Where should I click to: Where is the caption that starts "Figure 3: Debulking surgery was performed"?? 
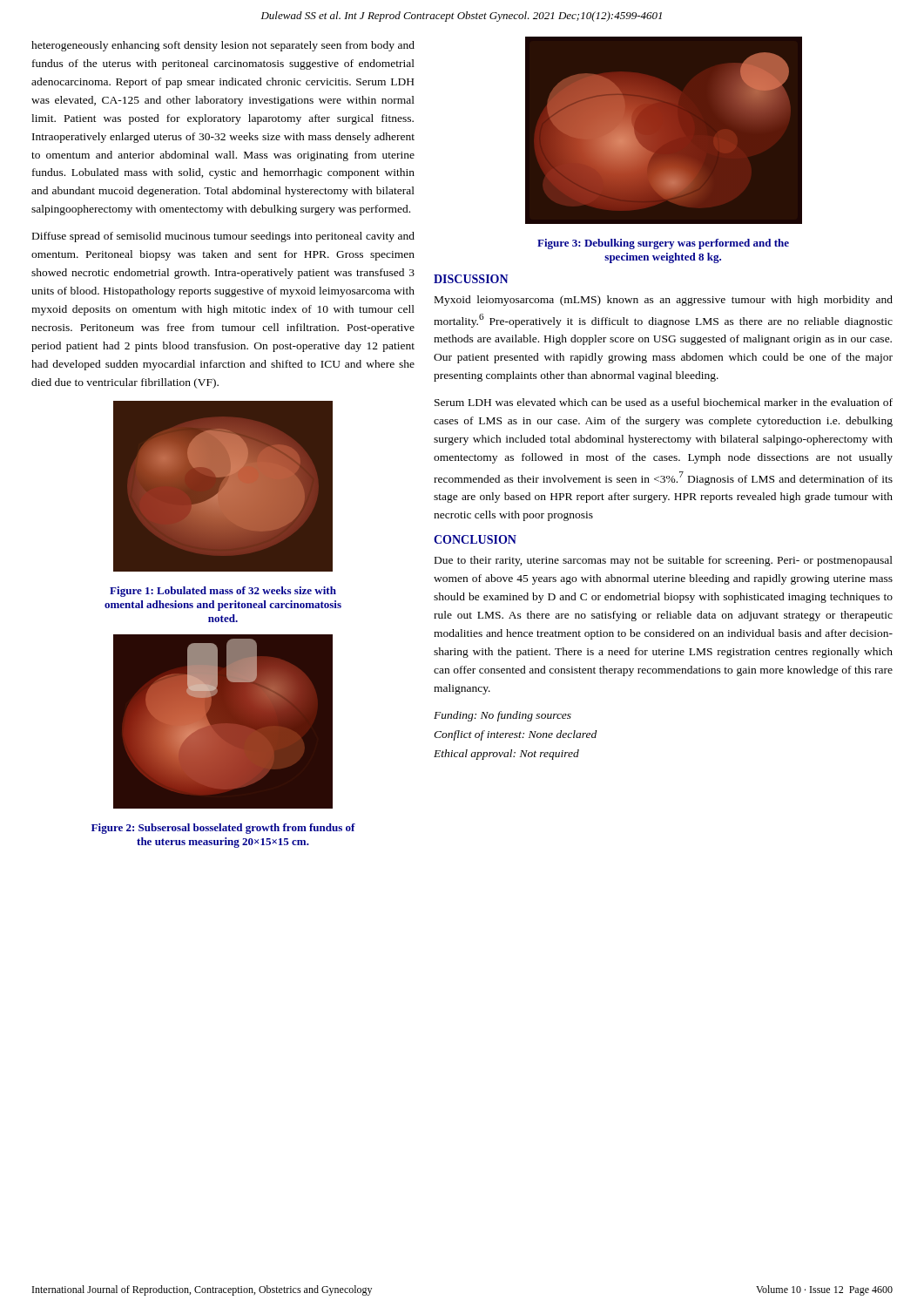[663, 250]
